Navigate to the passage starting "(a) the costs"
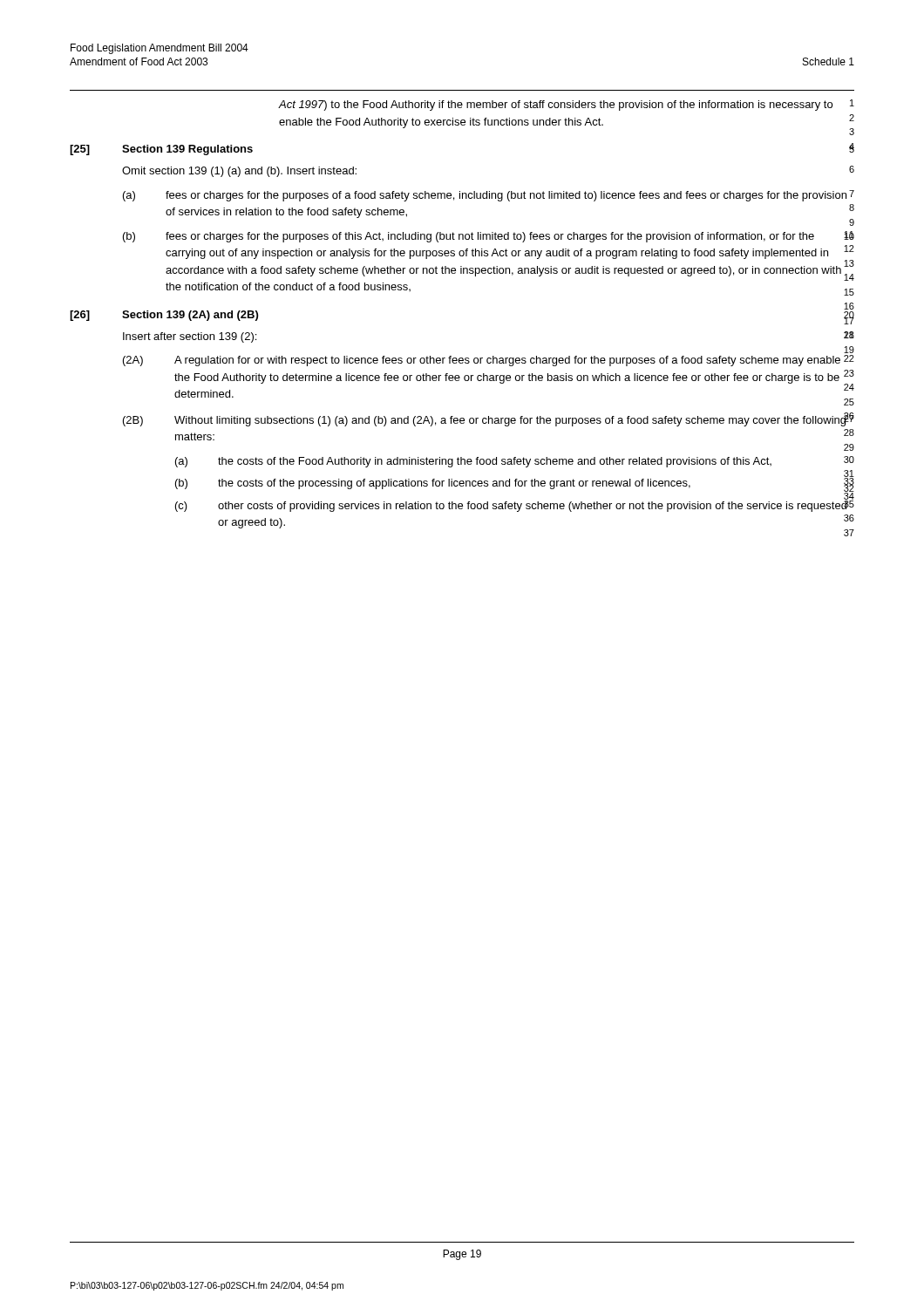The image size is (924, 1308). [x=473, y=461]
